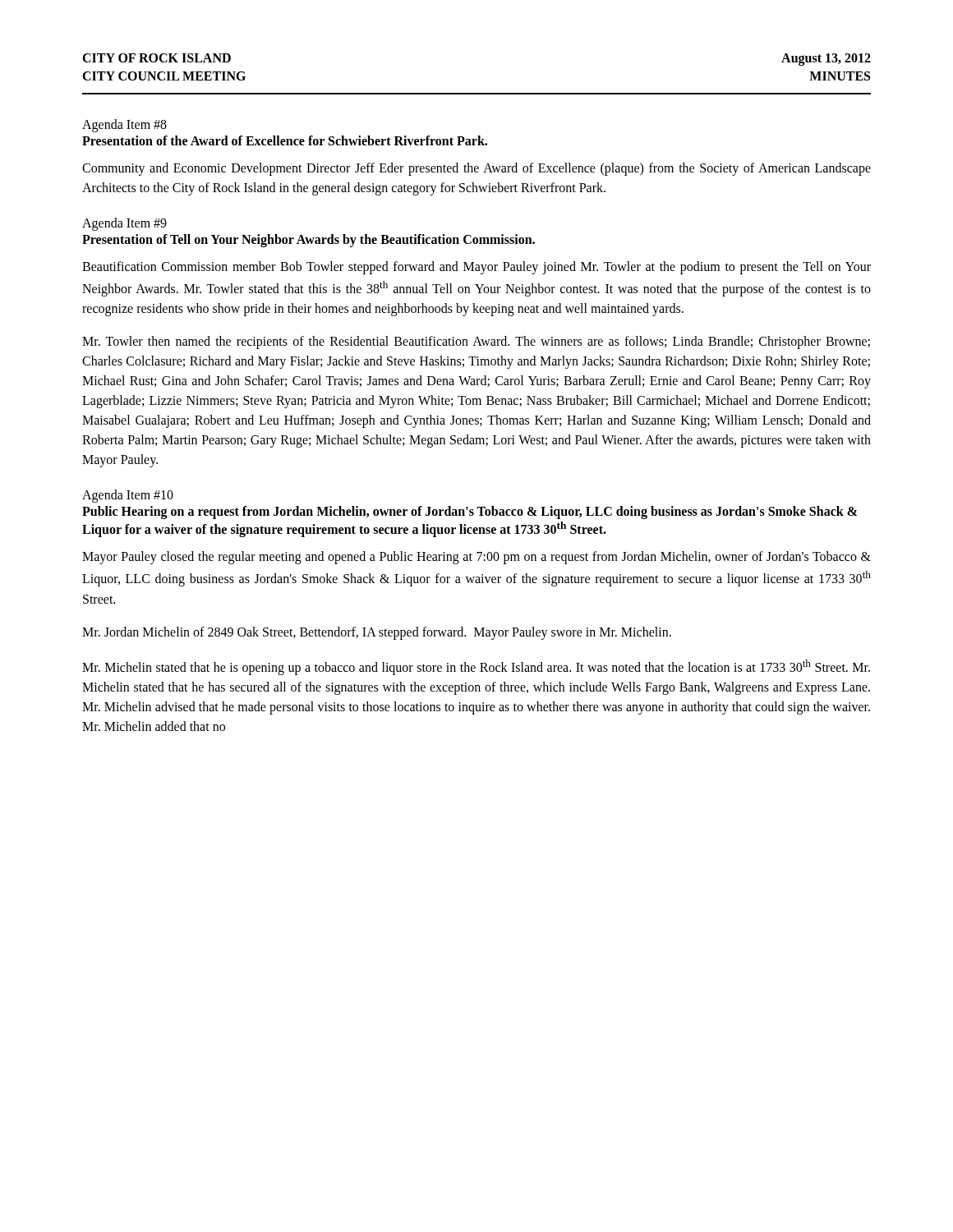Locate the passage starting "Presentation of the Award of Excellence for Schwiebert"
This screenshot has height=1232, width=953.
point(285,141)
